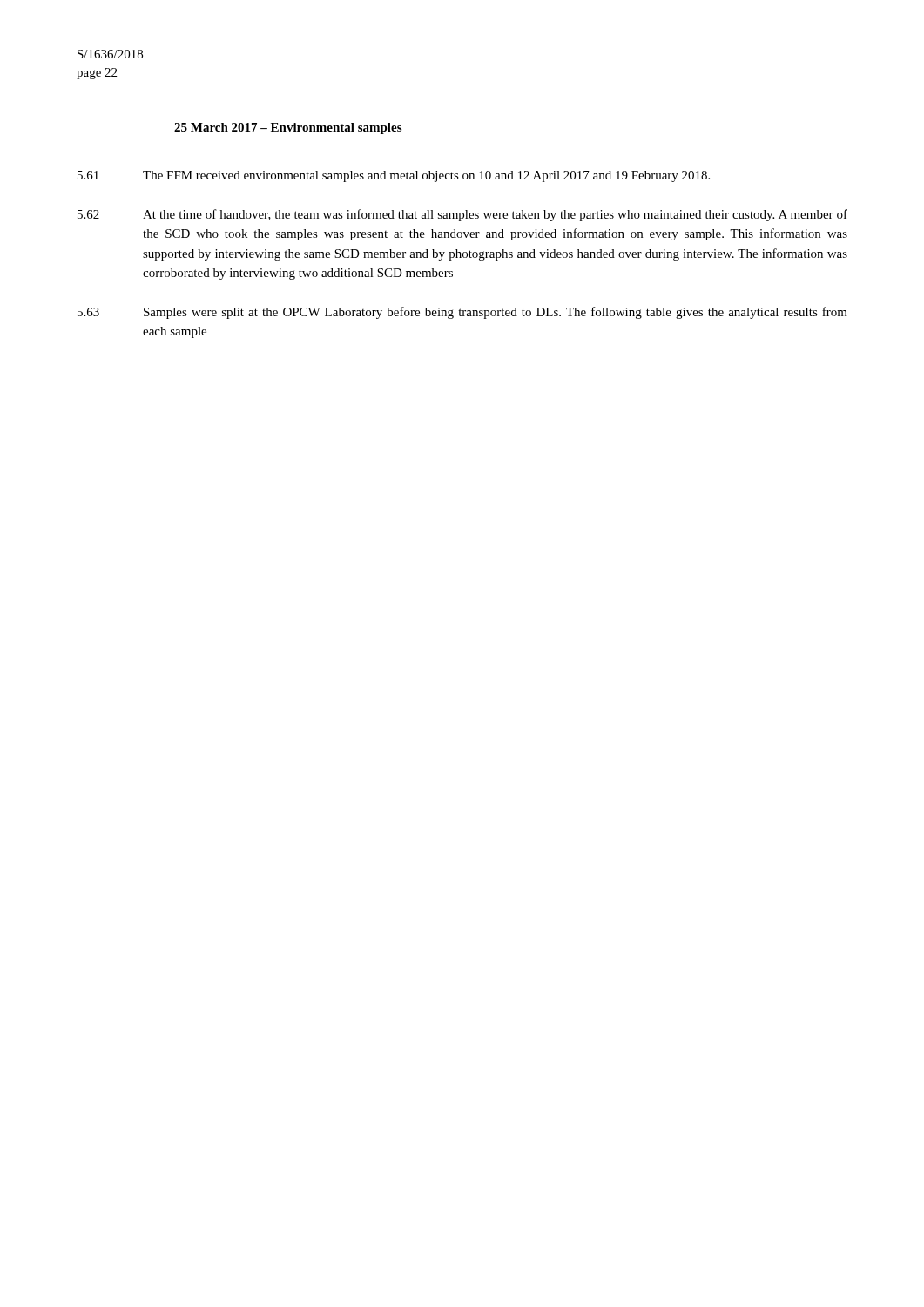
Task: Click on the text block containing "63 Samples were split at the OPCW"
Action: [x=462, y=322]
